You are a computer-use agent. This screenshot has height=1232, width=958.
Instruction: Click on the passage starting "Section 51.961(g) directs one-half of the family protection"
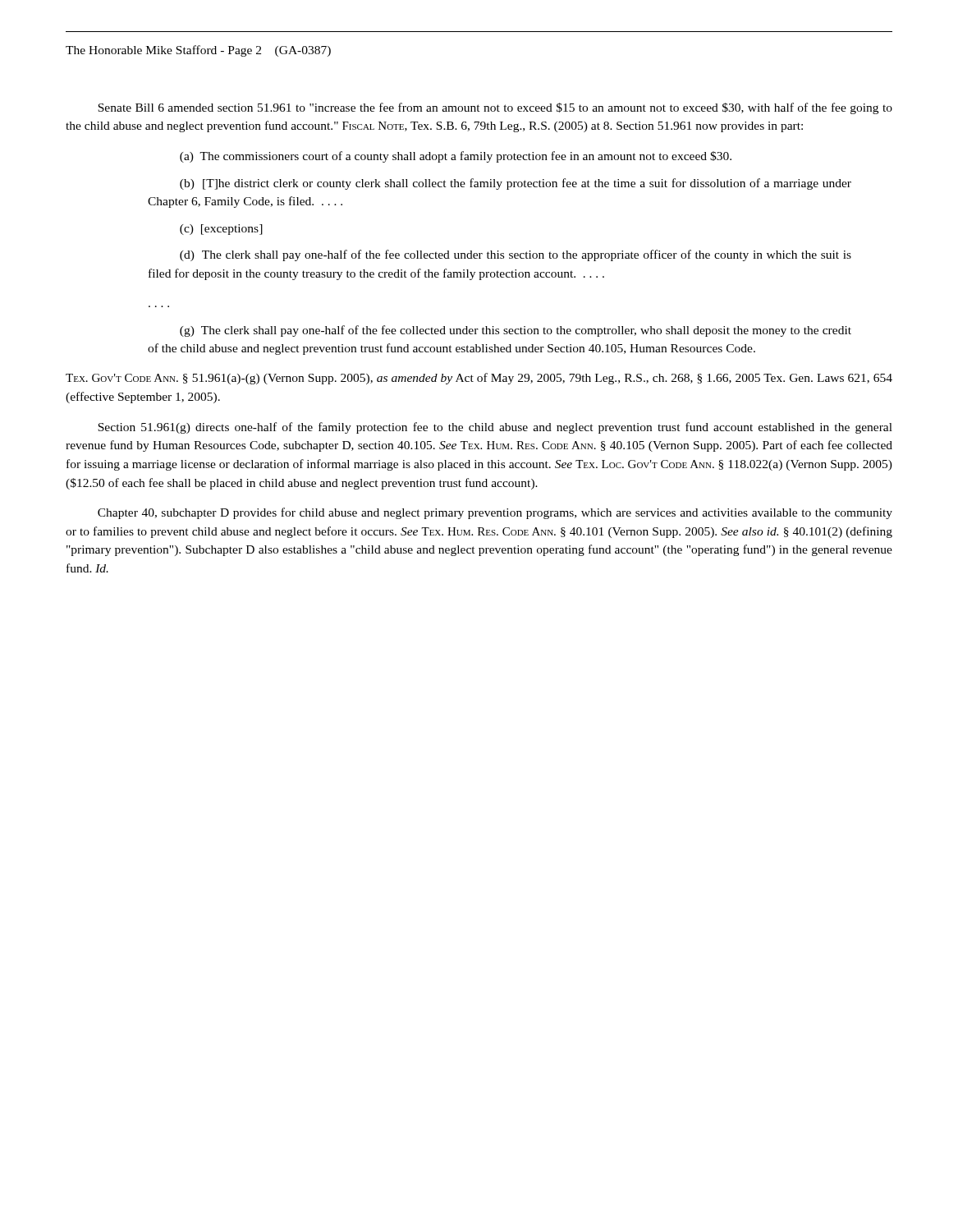[x=479, y=455]
